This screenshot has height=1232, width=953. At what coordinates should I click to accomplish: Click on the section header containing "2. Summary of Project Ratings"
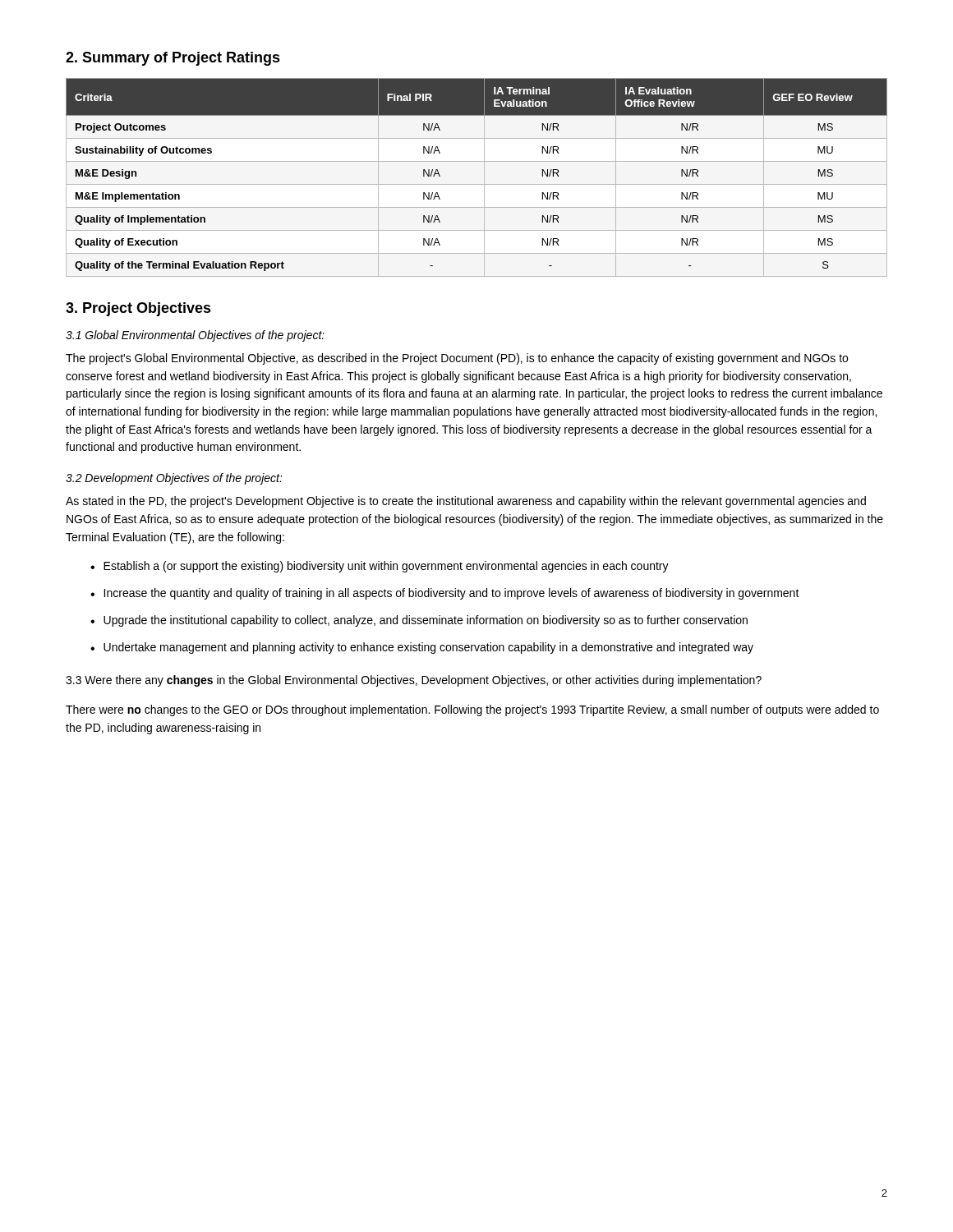[x=173, y=57]
